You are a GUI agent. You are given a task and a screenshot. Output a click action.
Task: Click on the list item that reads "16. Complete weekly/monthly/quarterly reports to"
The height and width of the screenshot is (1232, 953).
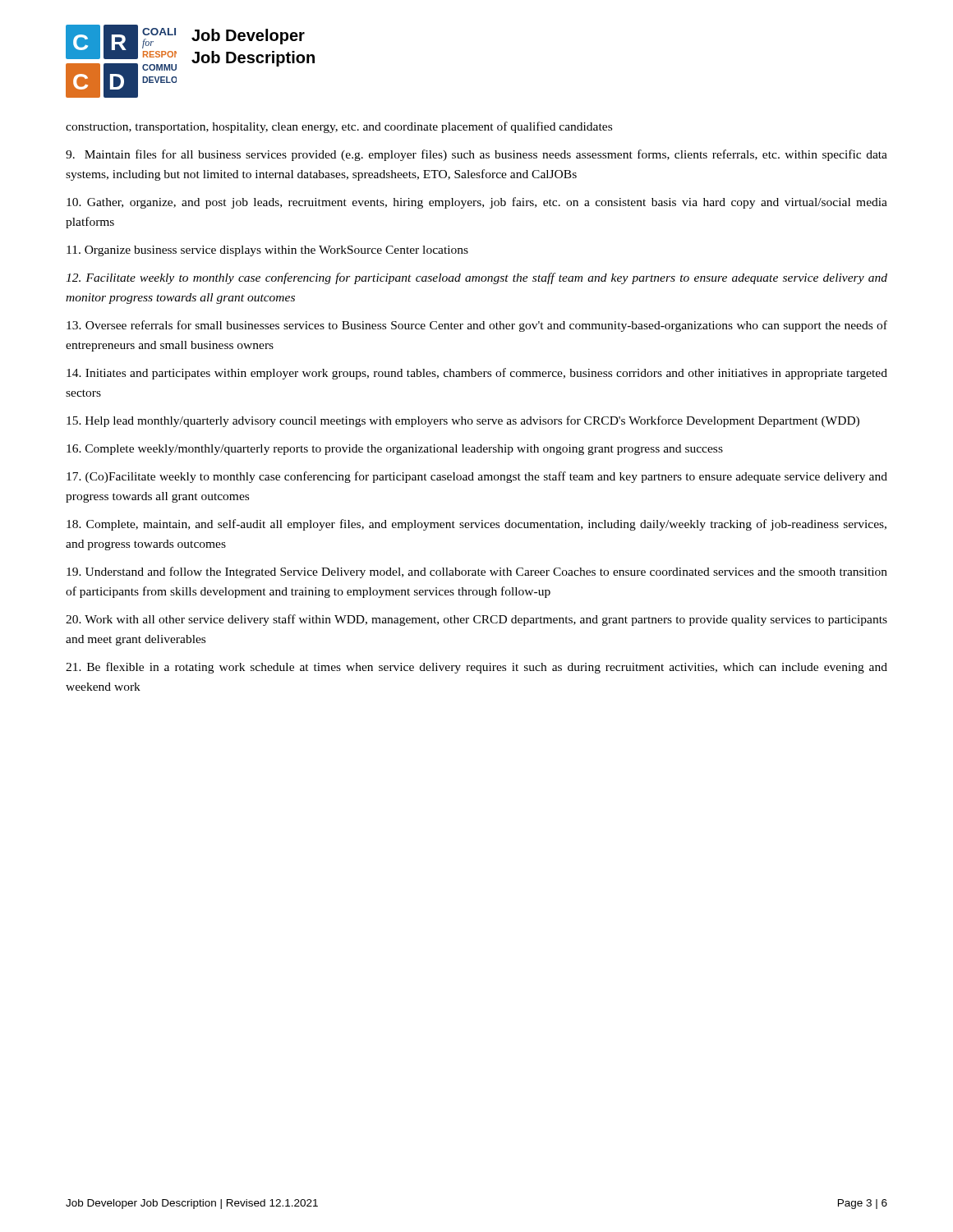point(476,449)
